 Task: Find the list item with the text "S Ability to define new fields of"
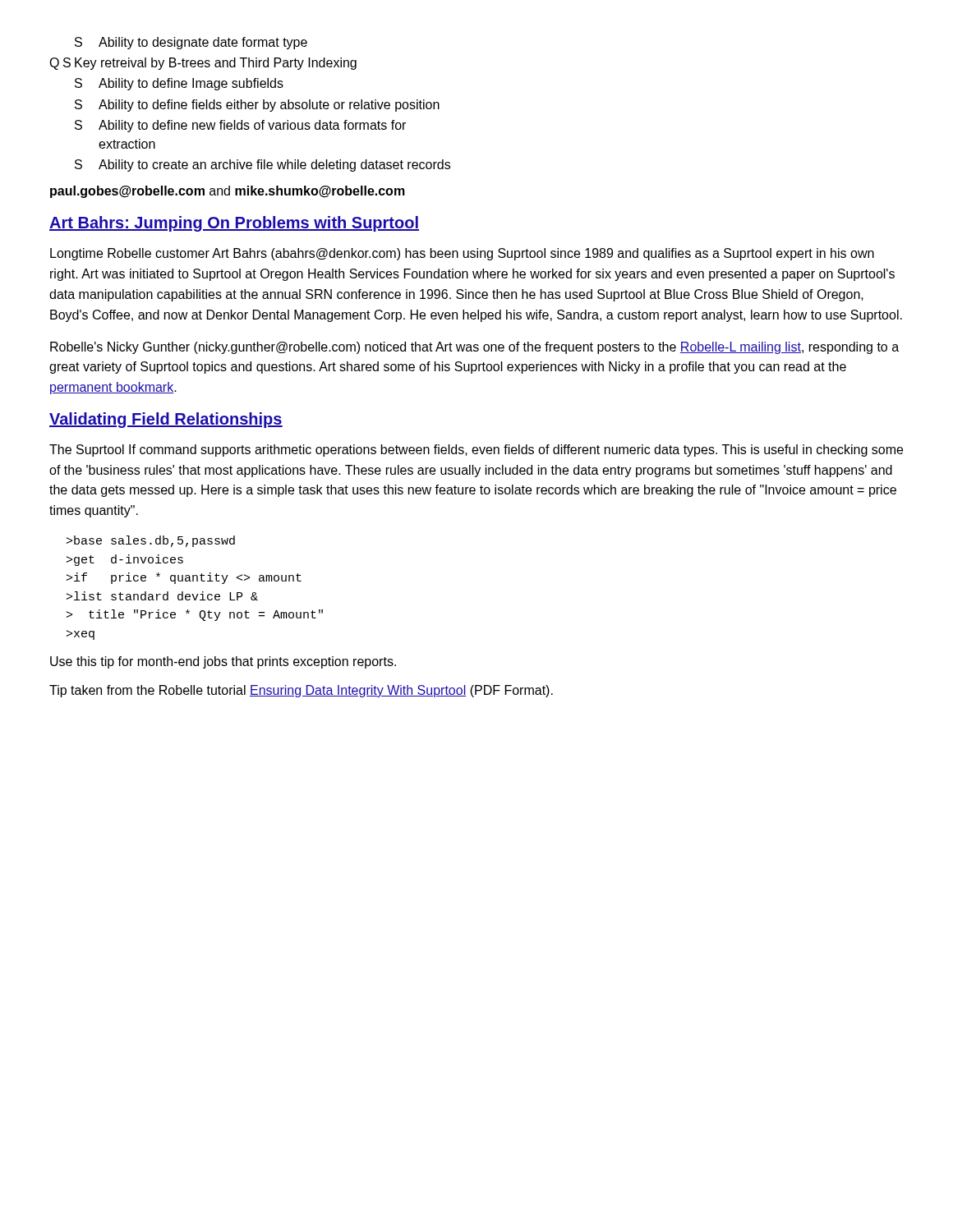(x=240, y=135)
